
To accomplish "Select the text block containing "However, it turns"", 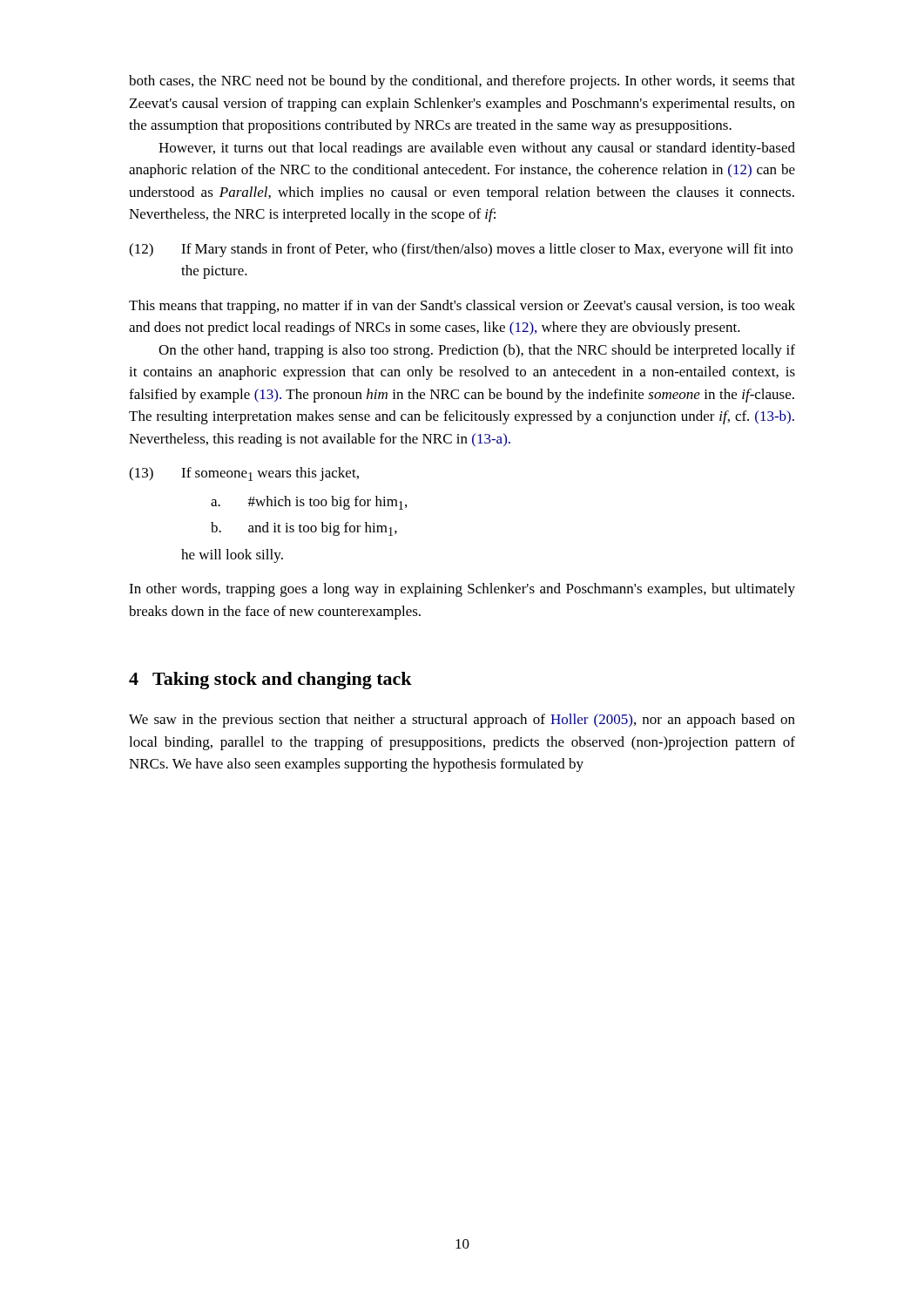I will point(462,181).
